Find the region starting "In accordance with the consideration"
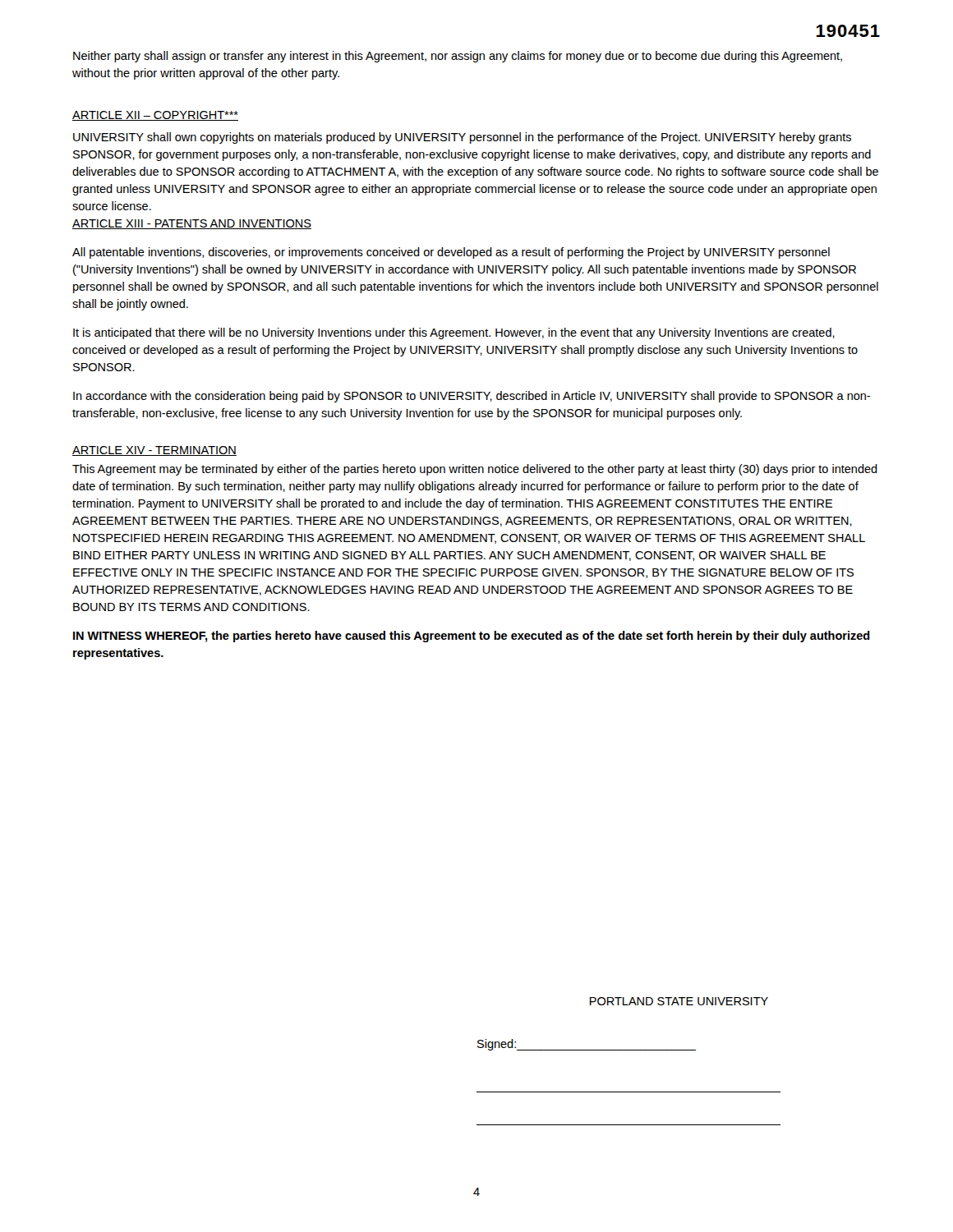 coord(471,405)
